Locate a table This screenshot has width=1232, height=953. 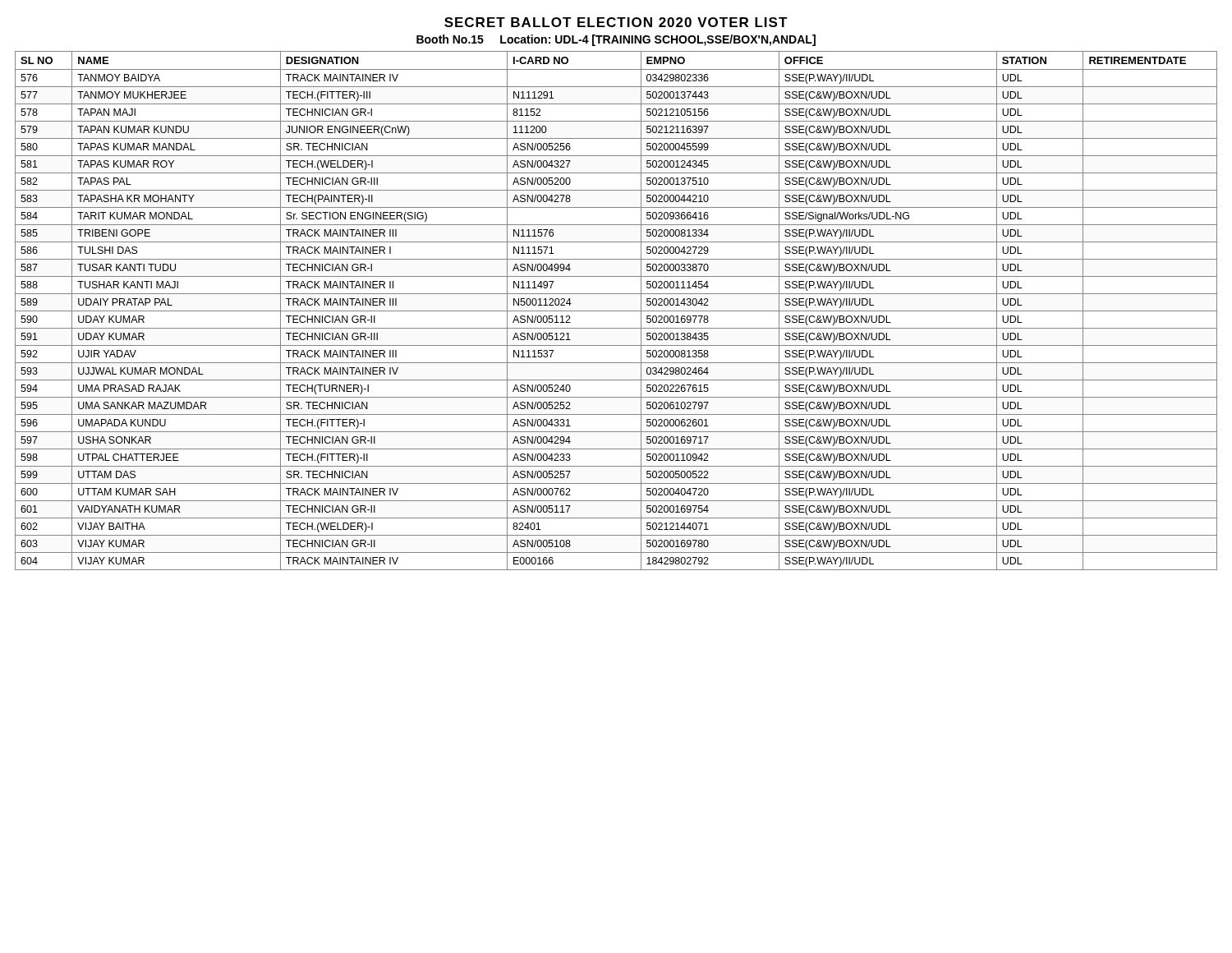click(x=616, y=311)
